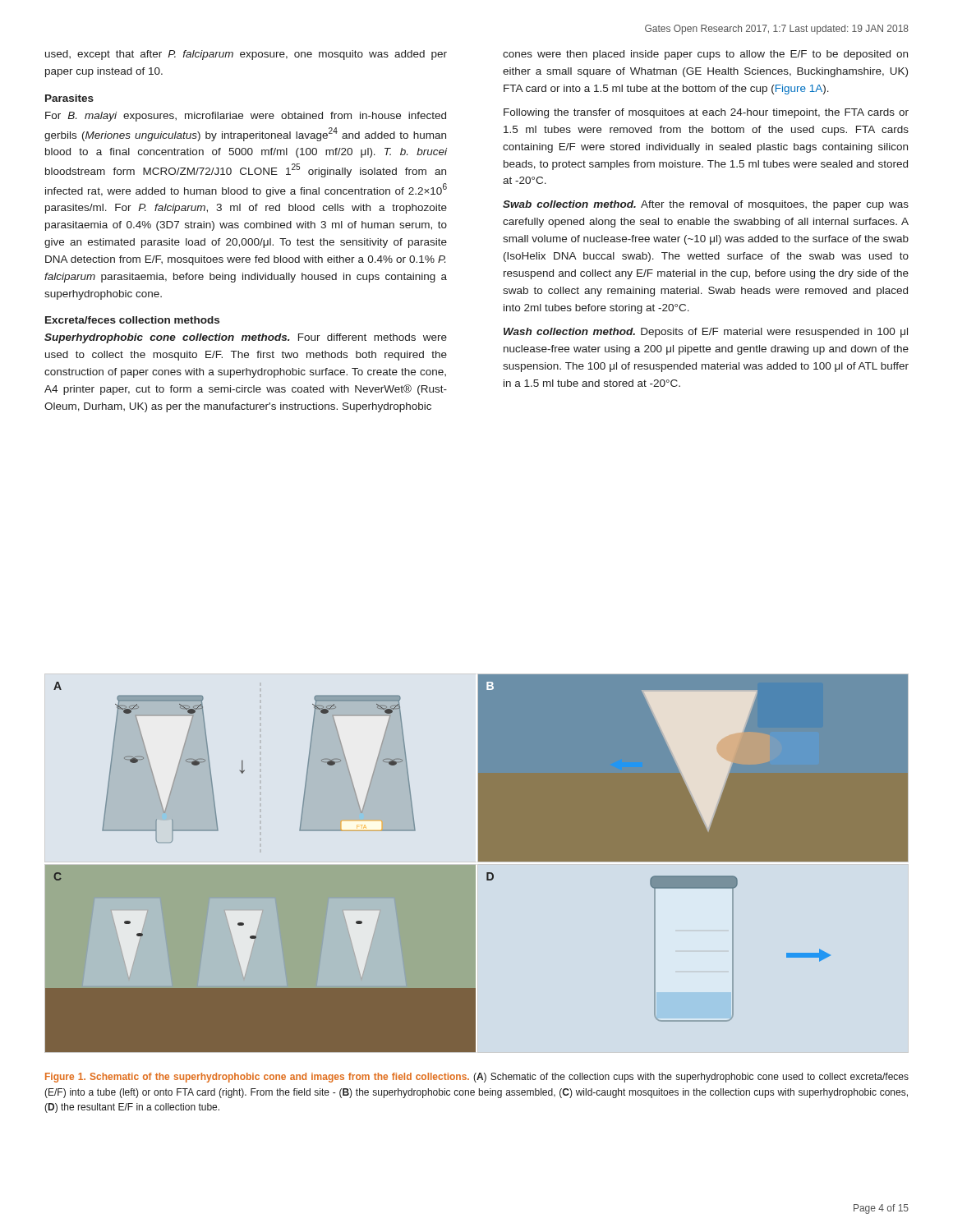This screenshot has width=953, height=1232.
Task: Select the block starting "Excreta/feces collection methods"
Action: tap(132, 320)
